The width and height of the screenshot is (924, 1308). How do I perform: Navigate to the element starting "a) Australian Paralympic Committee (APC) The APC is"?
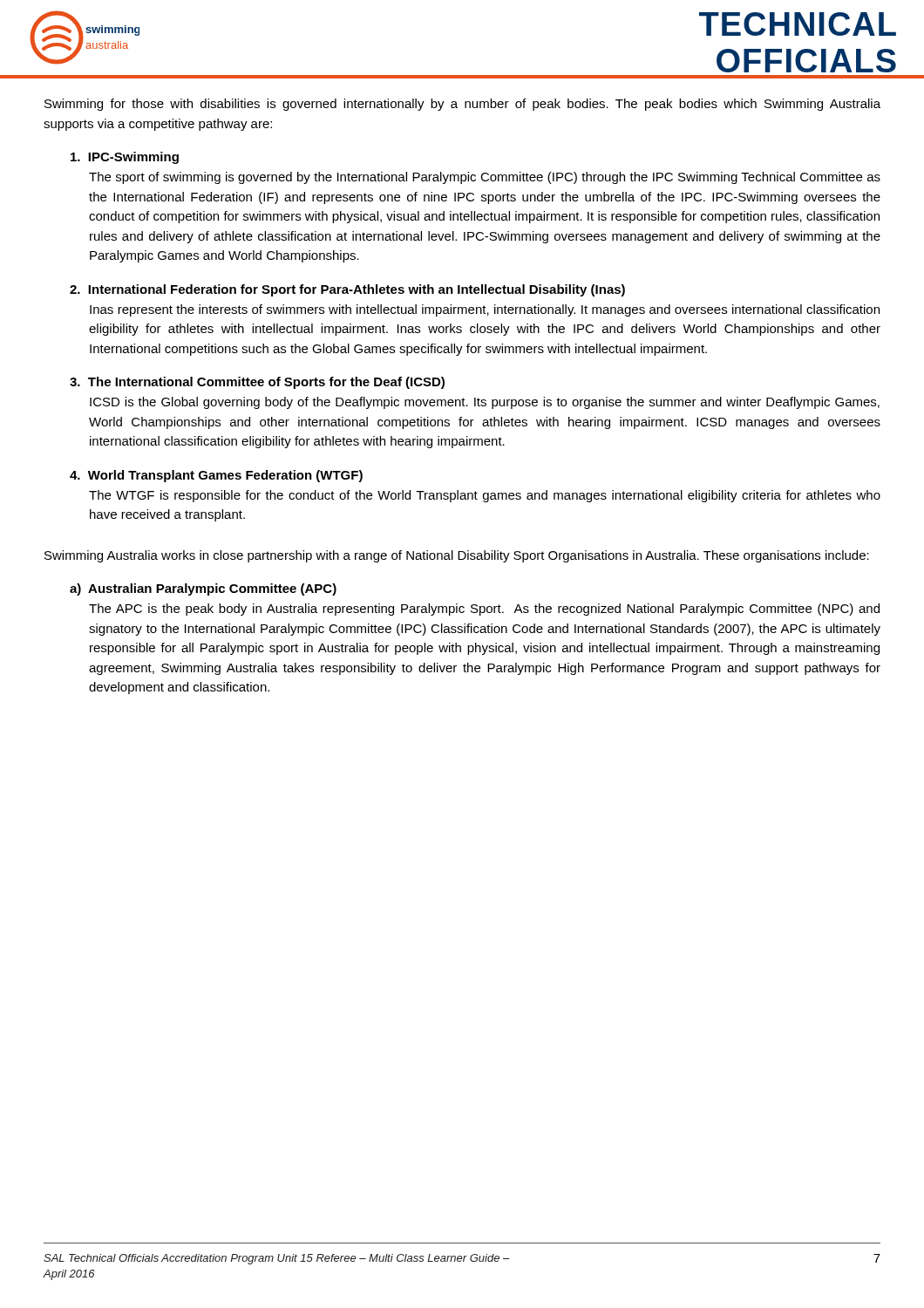click(x=475, y=639)
